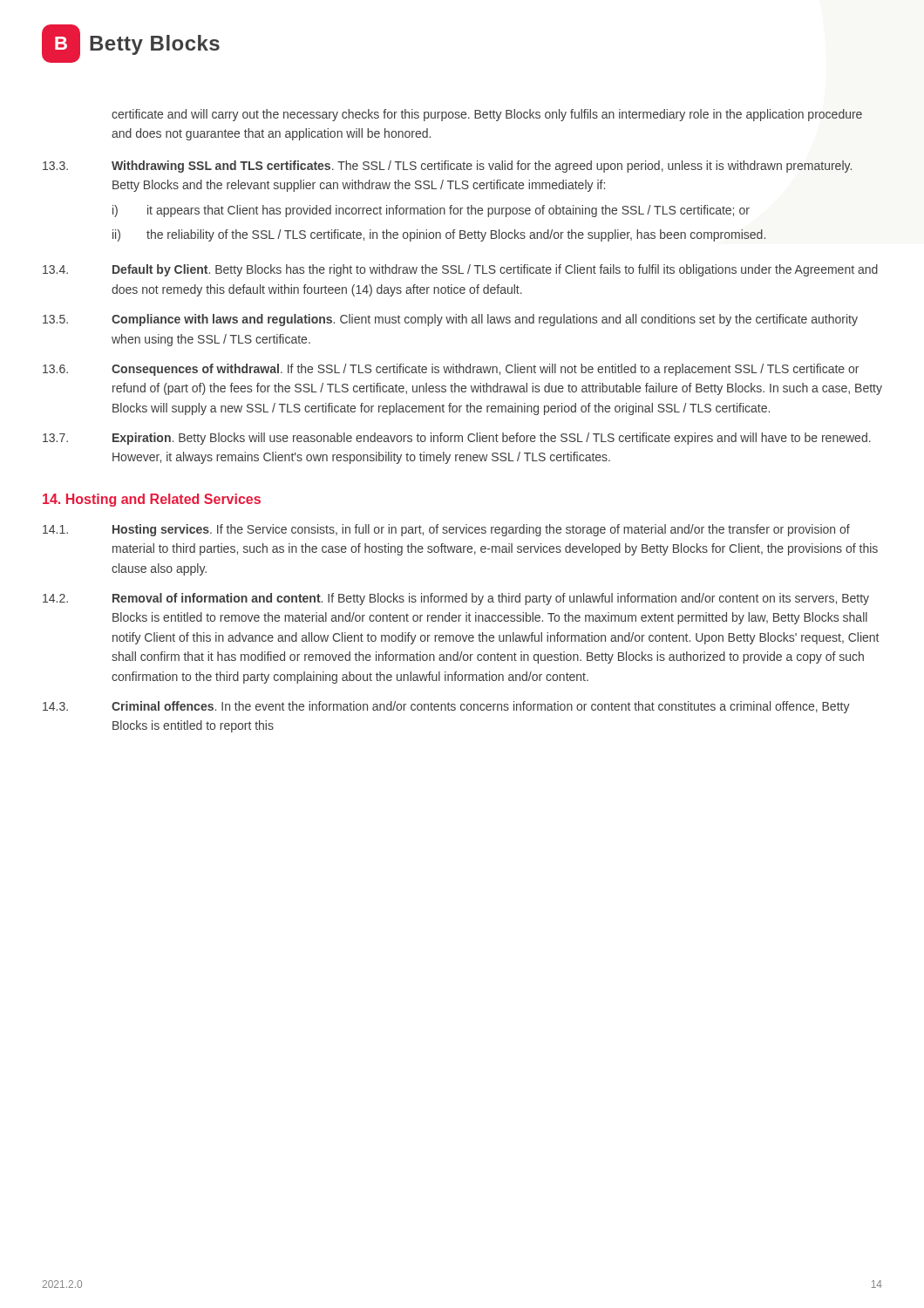Locate the text starting "13.6. Consequences of withdrawal. If the SSL"
Image resolution: width=924 pixels, height=1308 pixels.
(x=462, y=388)
